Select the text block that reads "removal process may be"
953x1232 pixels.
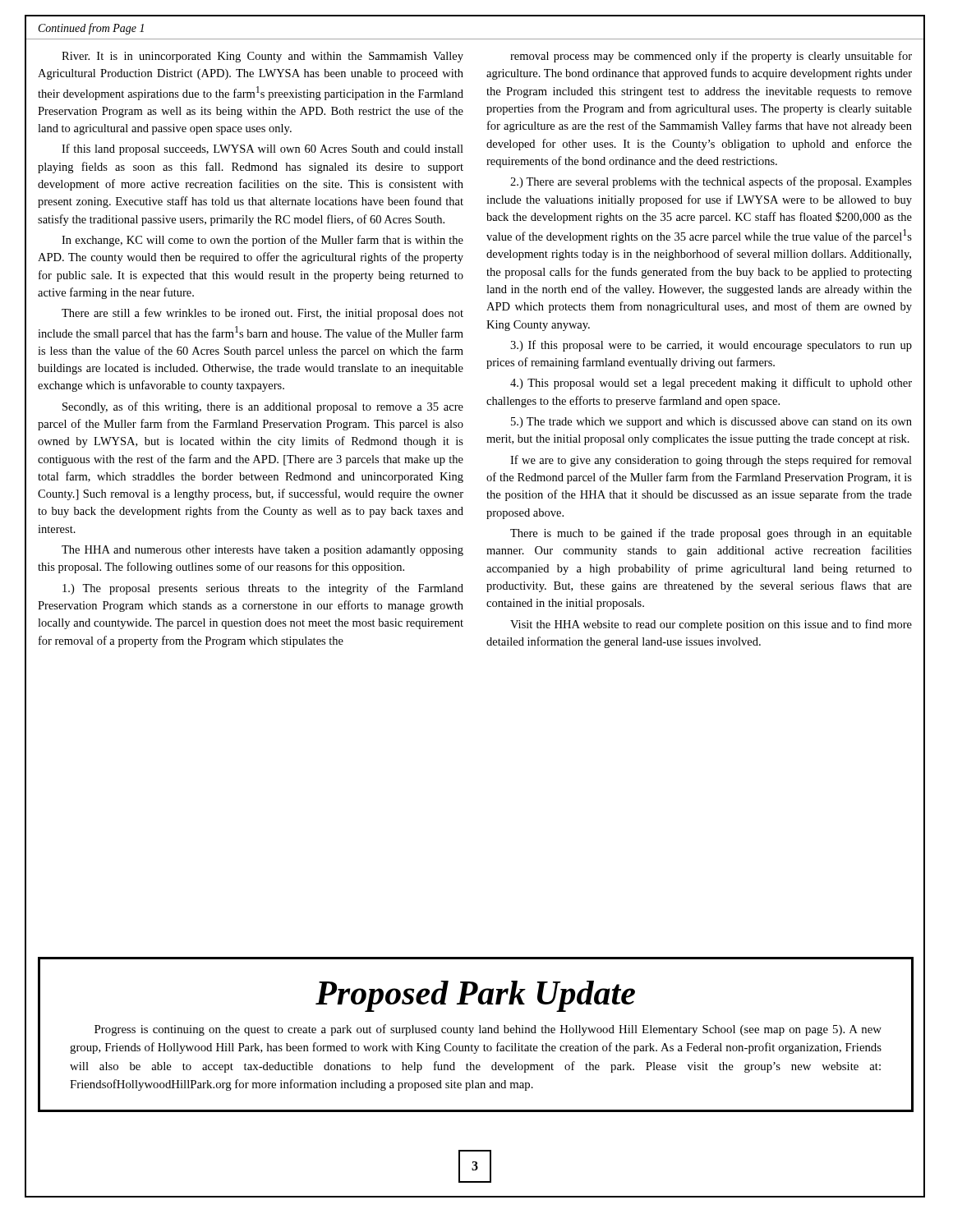click(x=699, y=349)
